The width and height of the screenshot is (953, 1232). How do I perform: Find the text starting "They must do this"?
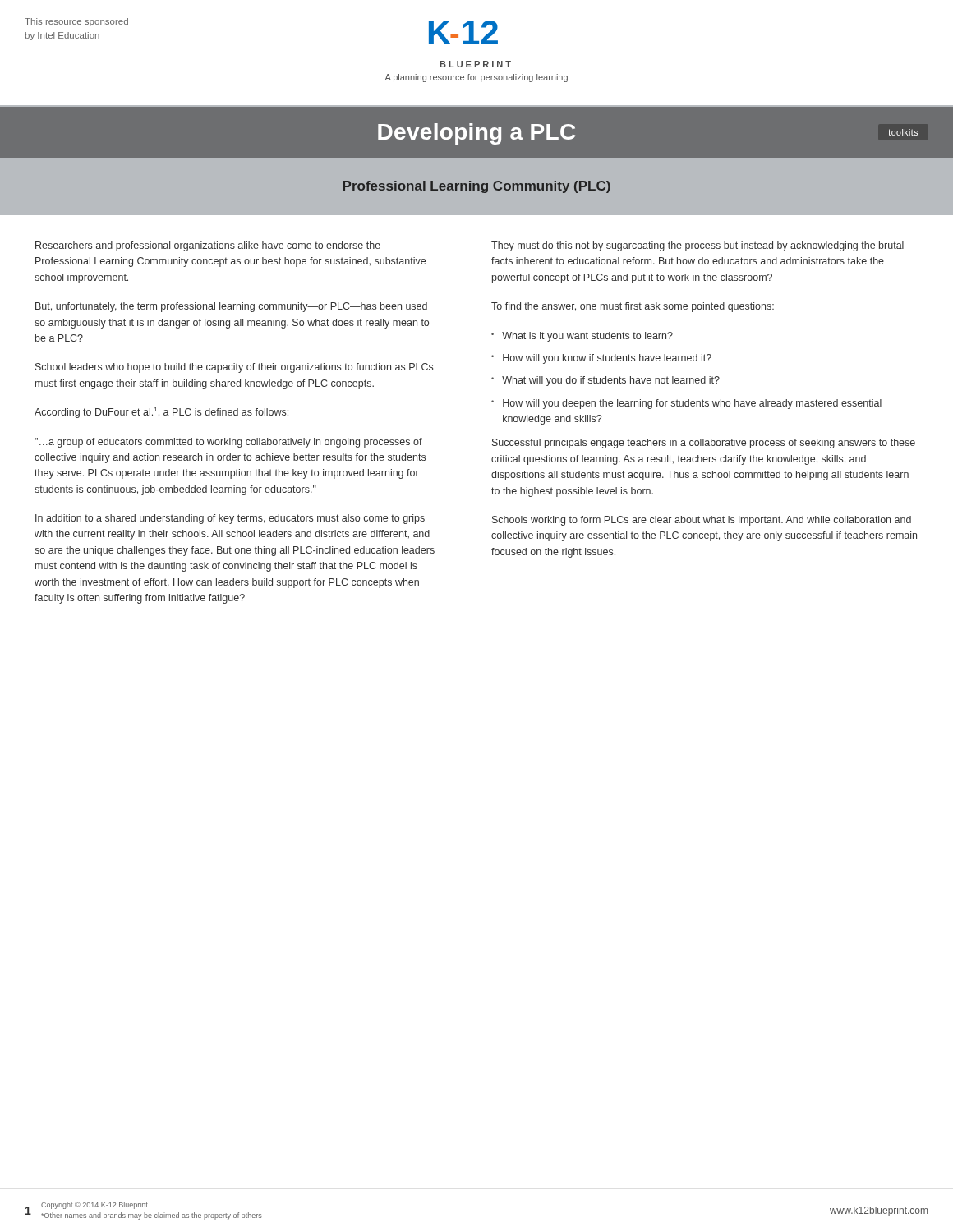(x=698, y=261)
